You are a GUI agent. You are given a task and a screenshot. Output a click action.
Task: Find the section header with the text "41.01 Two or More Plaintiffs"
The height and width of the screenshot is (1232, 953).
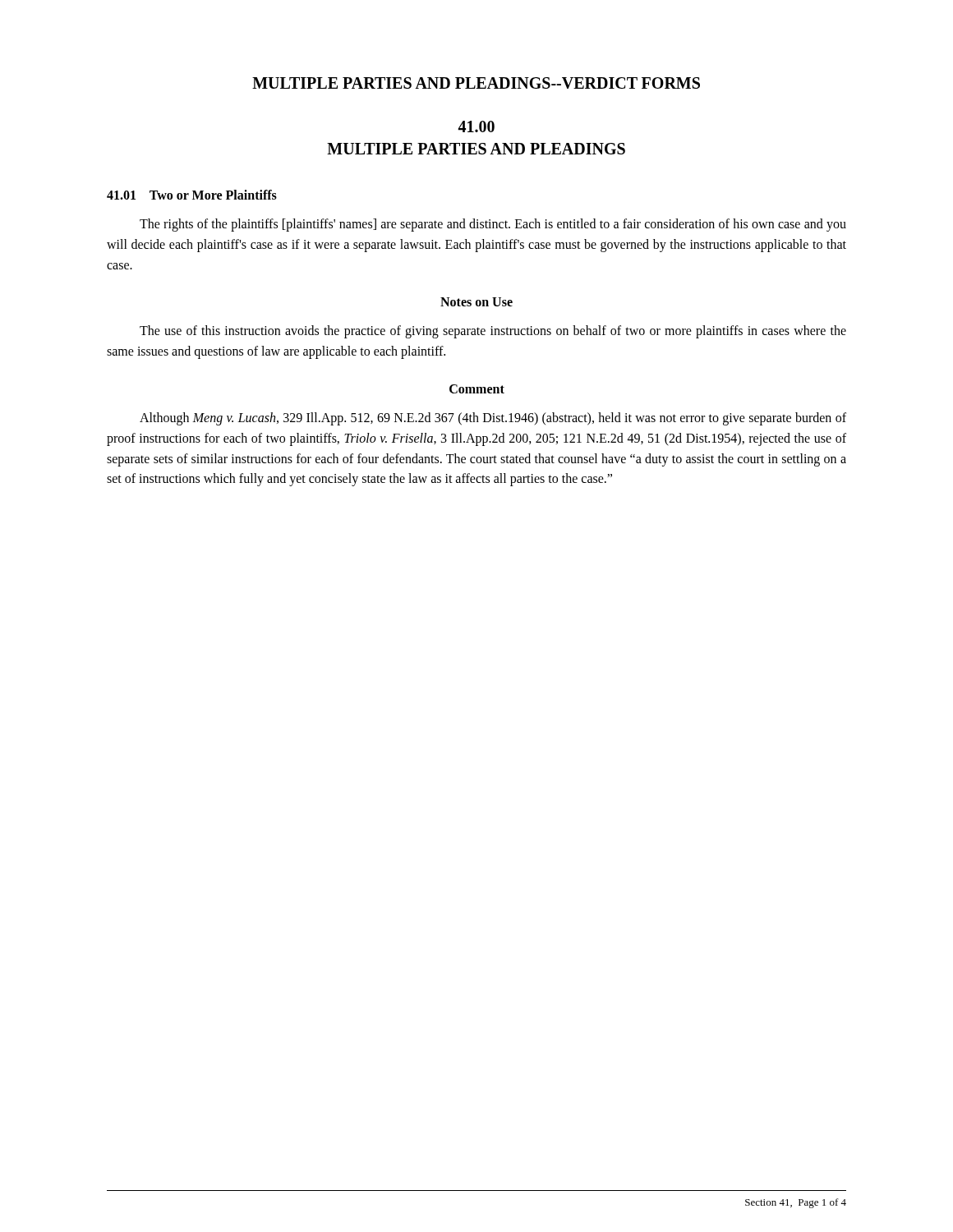point(192,195)
